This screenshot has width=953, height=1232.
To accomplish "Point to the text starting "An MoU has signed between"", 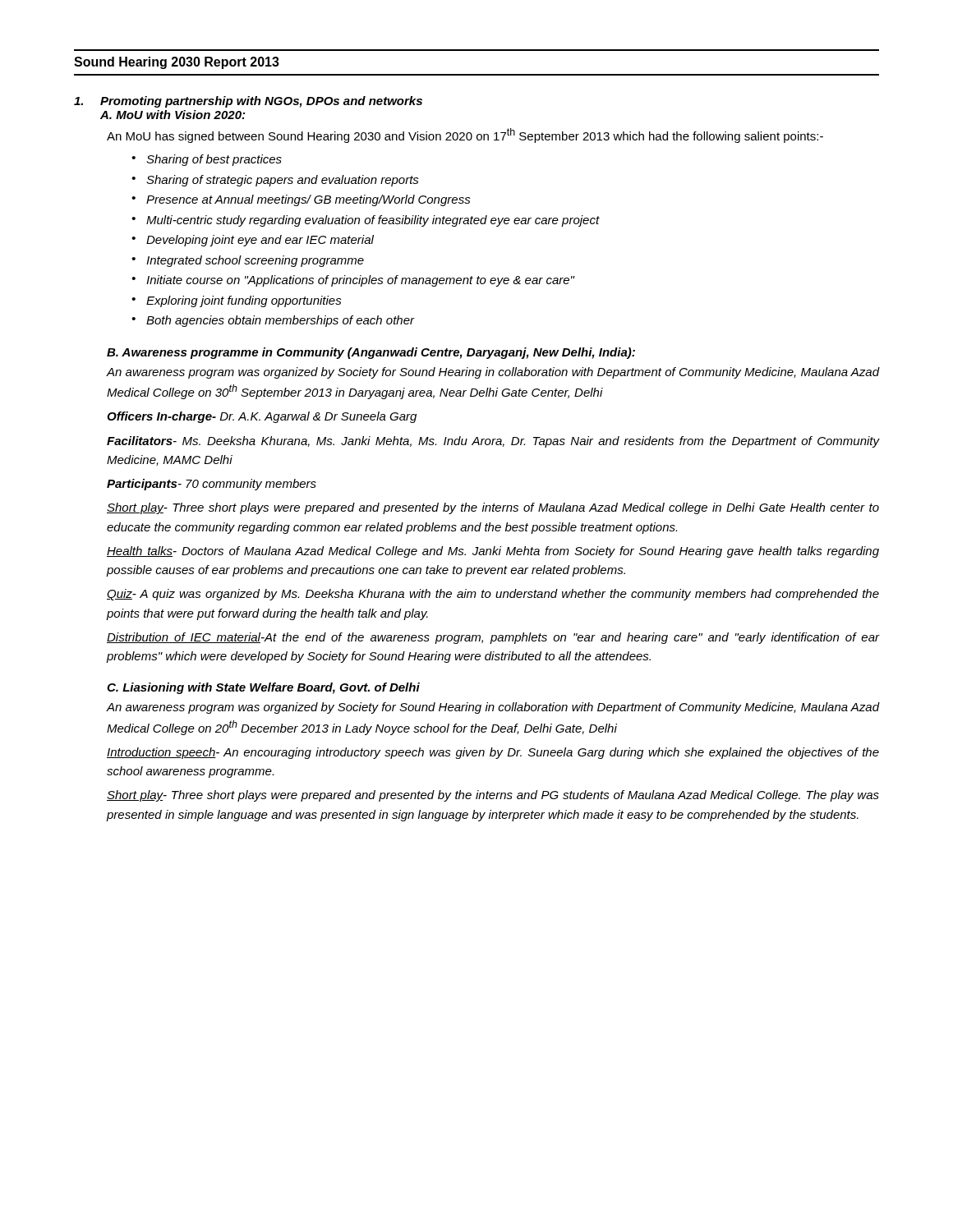I will pyautogui.click(x=465, y=135).
